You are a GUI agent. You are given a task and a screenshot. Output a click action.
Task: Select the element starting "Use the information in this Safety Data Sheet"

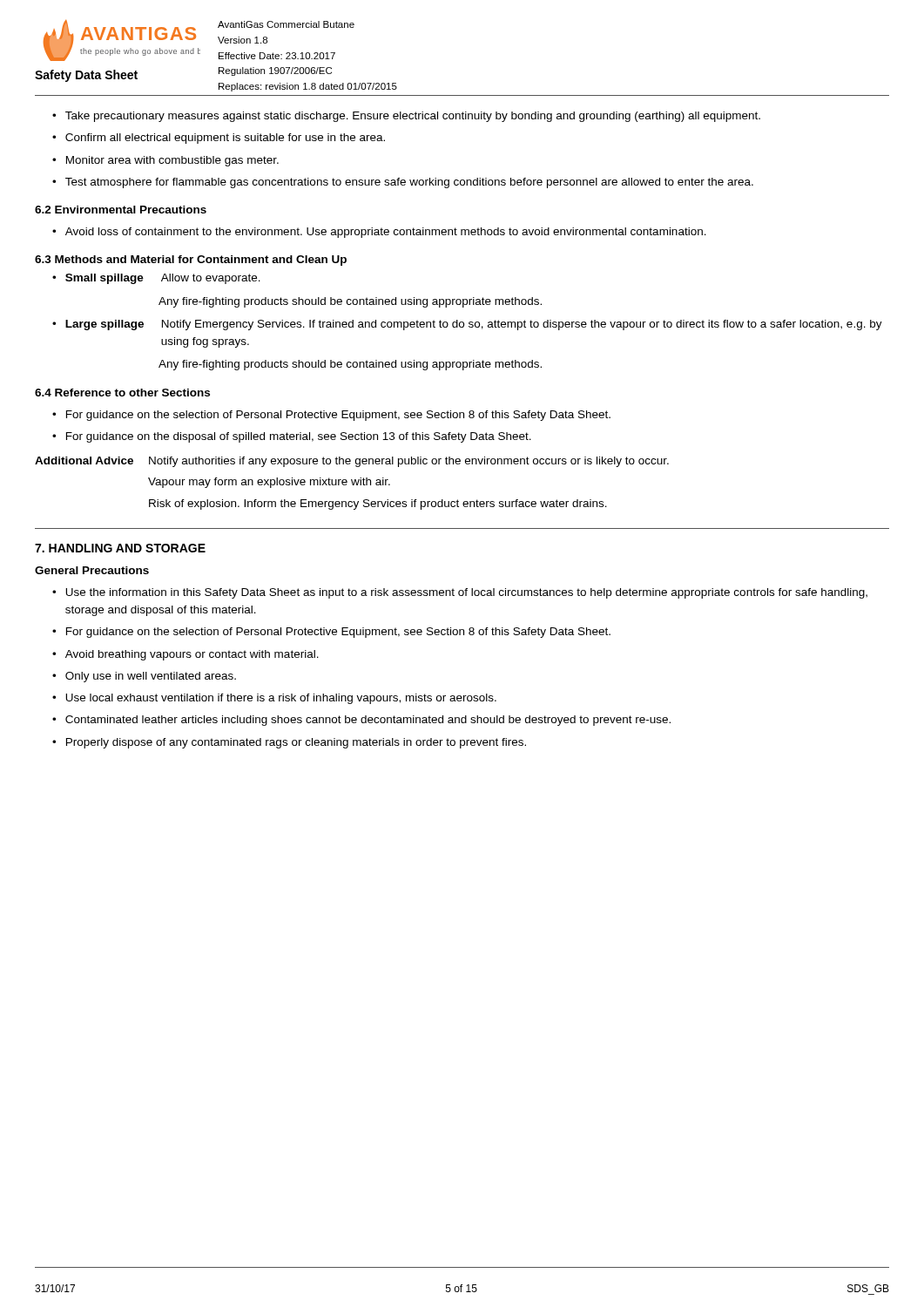click(477, 601)
